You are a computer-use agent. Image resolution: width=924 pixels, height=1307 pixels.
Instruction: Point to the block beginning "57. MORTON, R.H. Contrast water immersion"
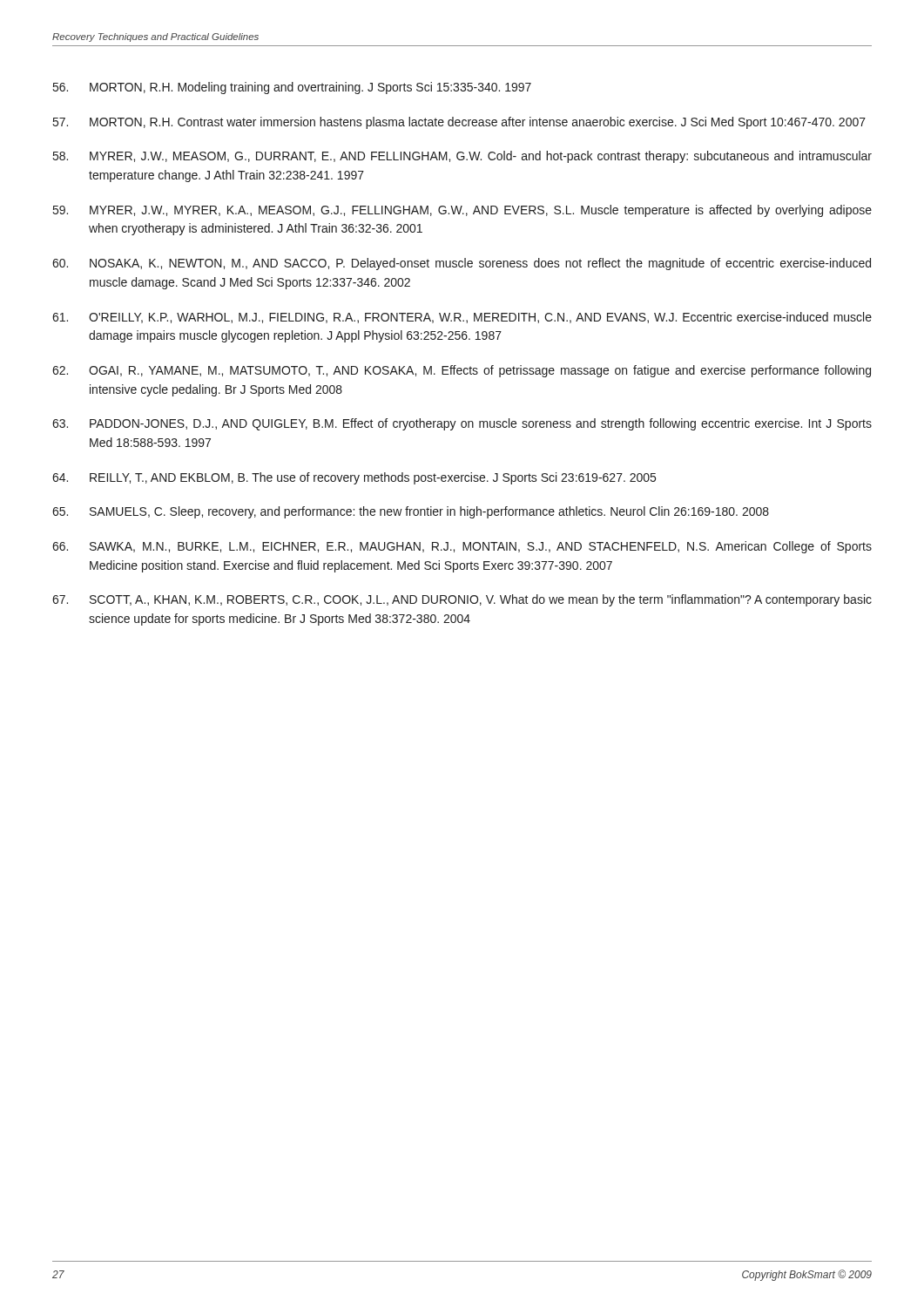pos(462,122)
